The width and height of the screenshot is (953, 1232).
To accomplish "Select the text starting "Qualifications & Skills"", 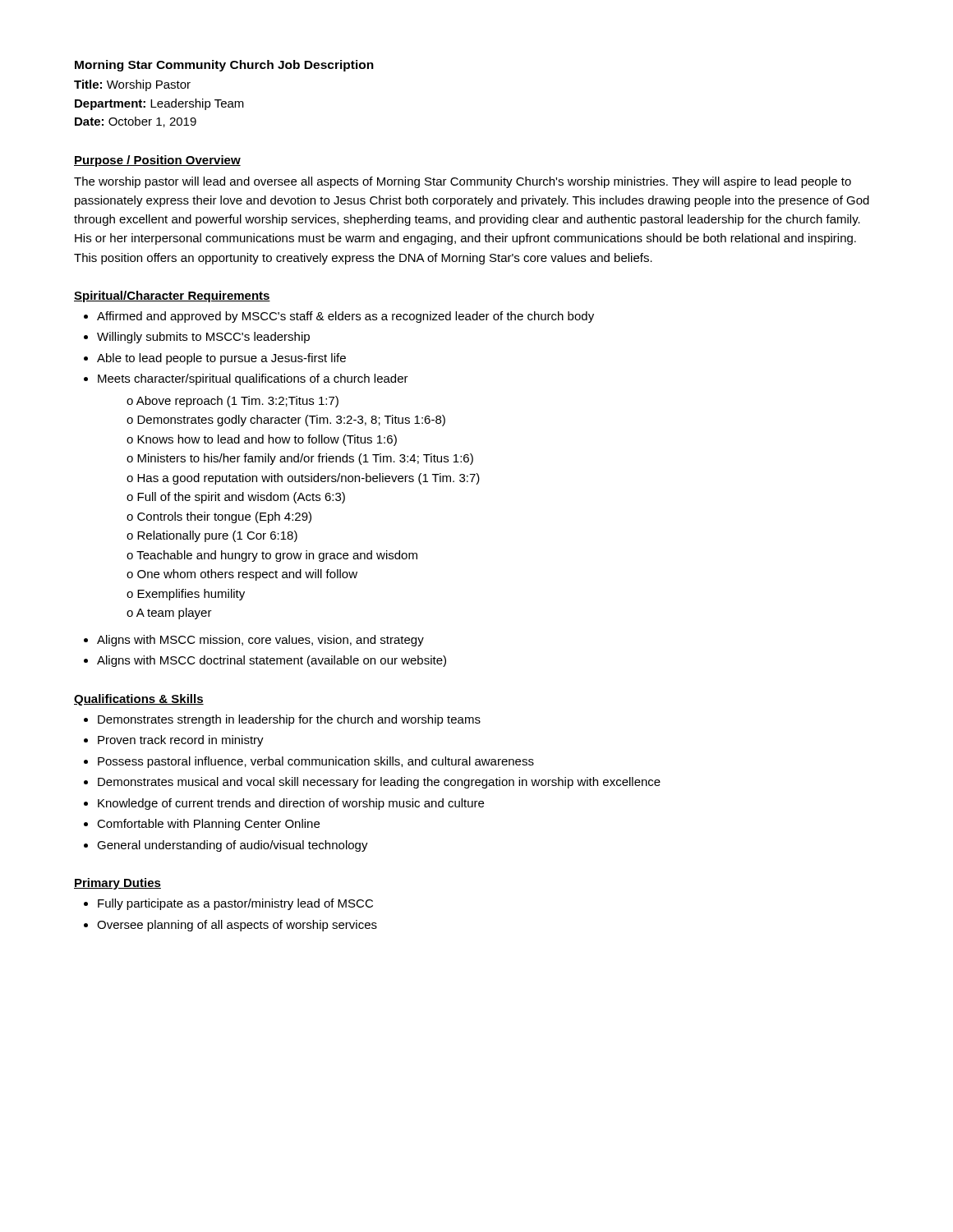I will tap(139, 698).
